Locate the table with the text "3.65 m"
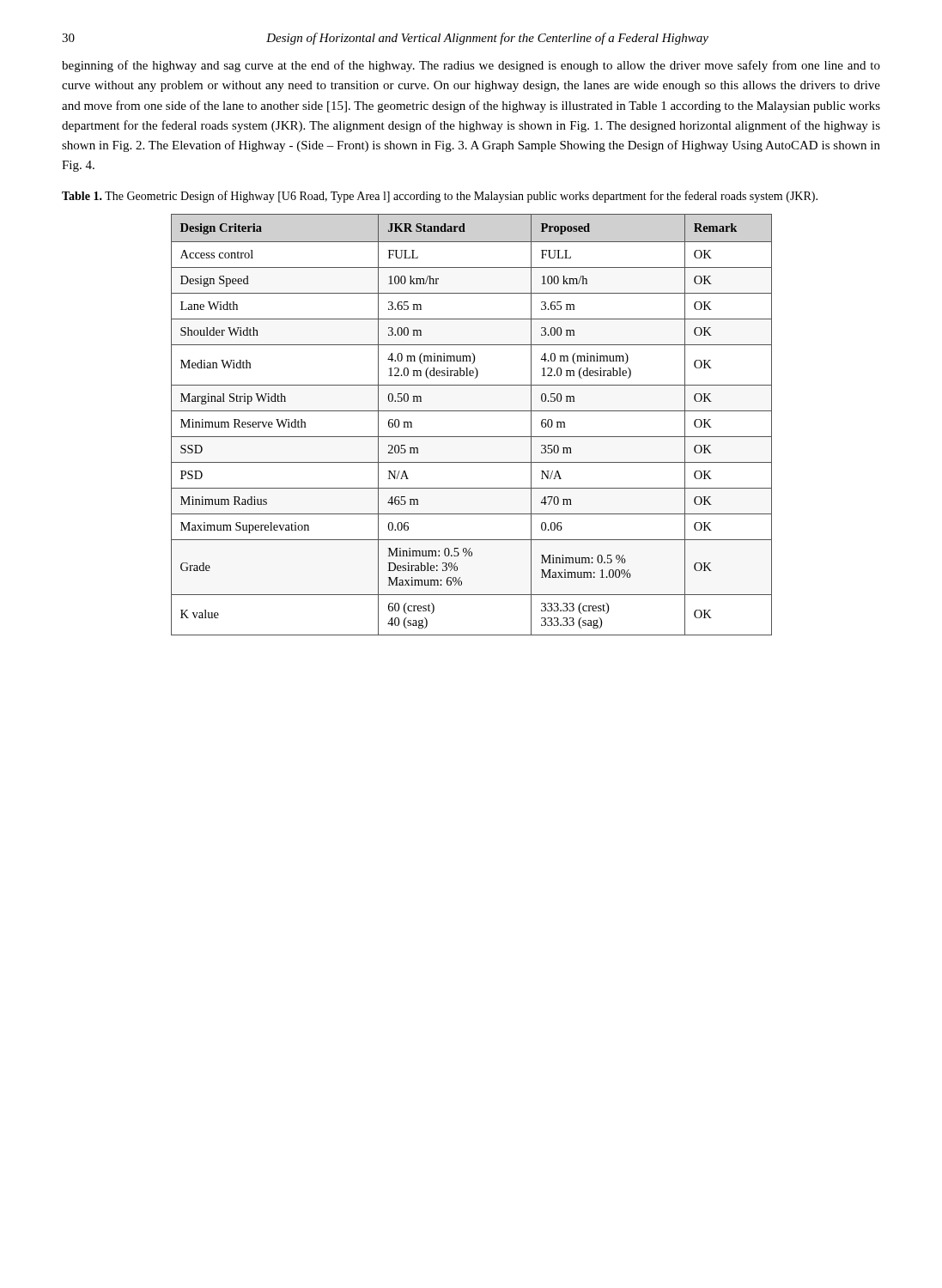Image resolution: width=942 pixels, height=1288 pixels. 471,424
